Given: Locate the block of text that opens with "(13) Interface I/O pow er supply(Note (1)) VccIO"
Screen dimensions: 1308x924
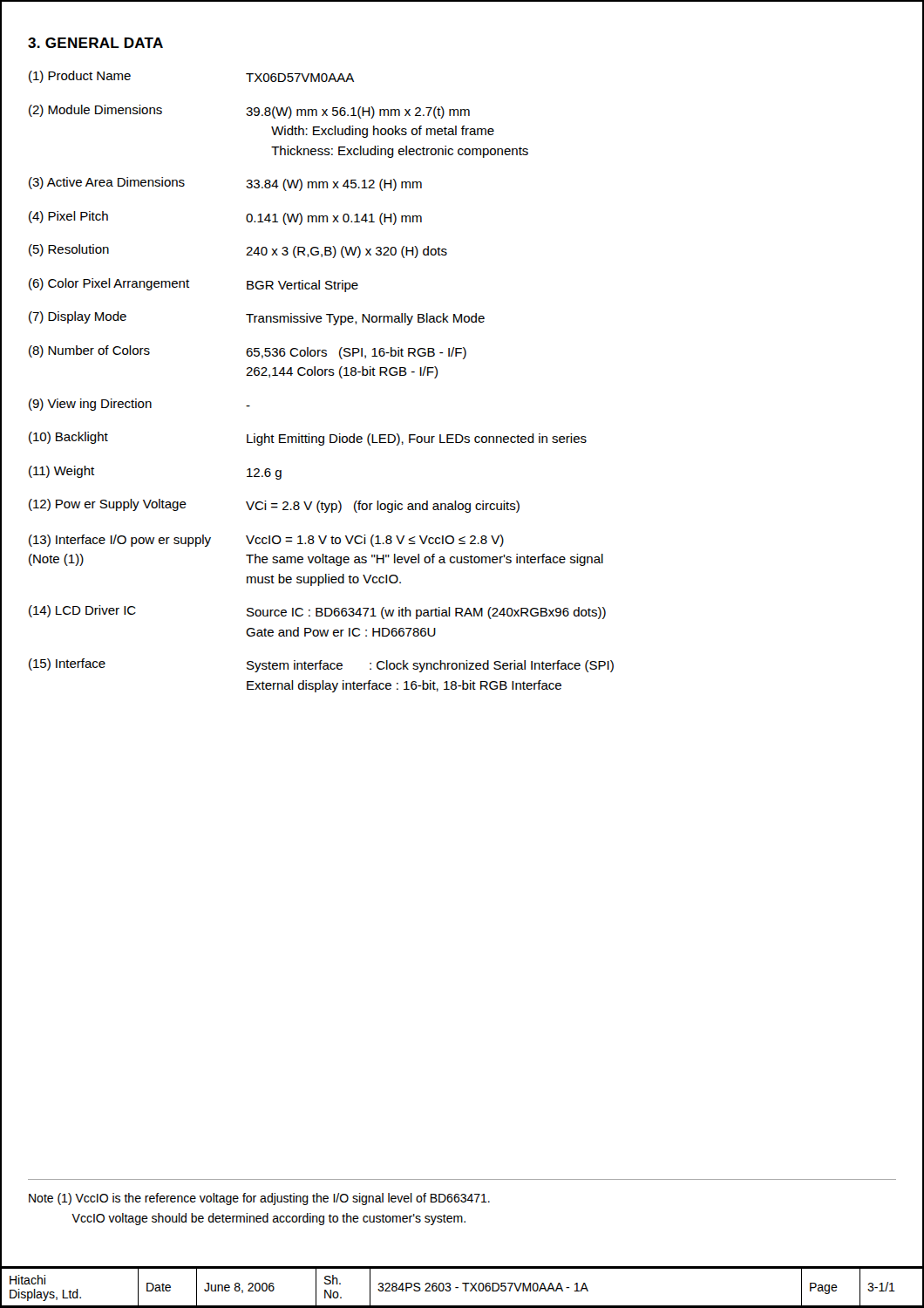Looking at the screenshot, I should 462,559.
